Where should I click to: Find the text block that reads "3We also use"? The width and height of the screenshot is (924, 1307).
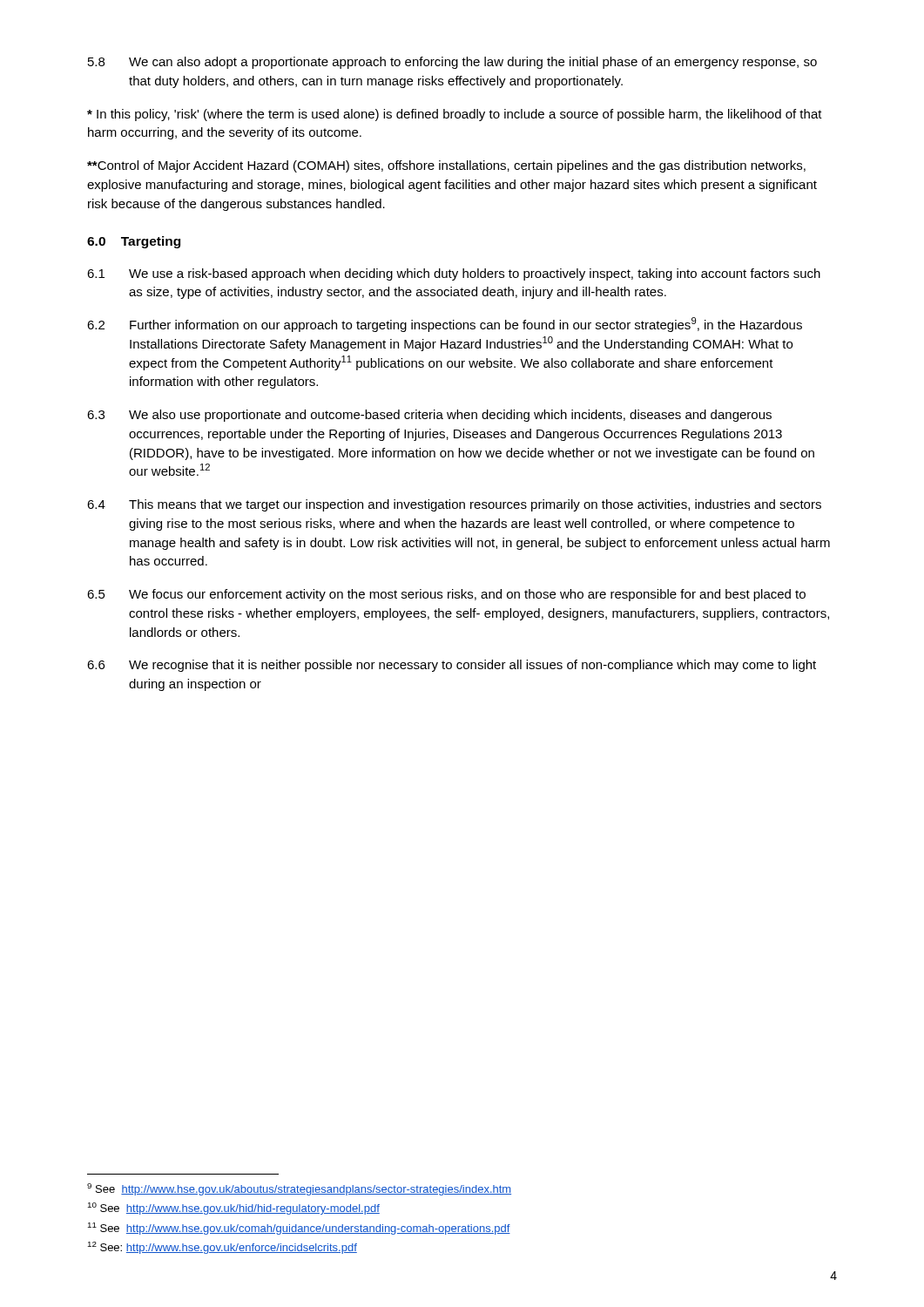(460, 443)
